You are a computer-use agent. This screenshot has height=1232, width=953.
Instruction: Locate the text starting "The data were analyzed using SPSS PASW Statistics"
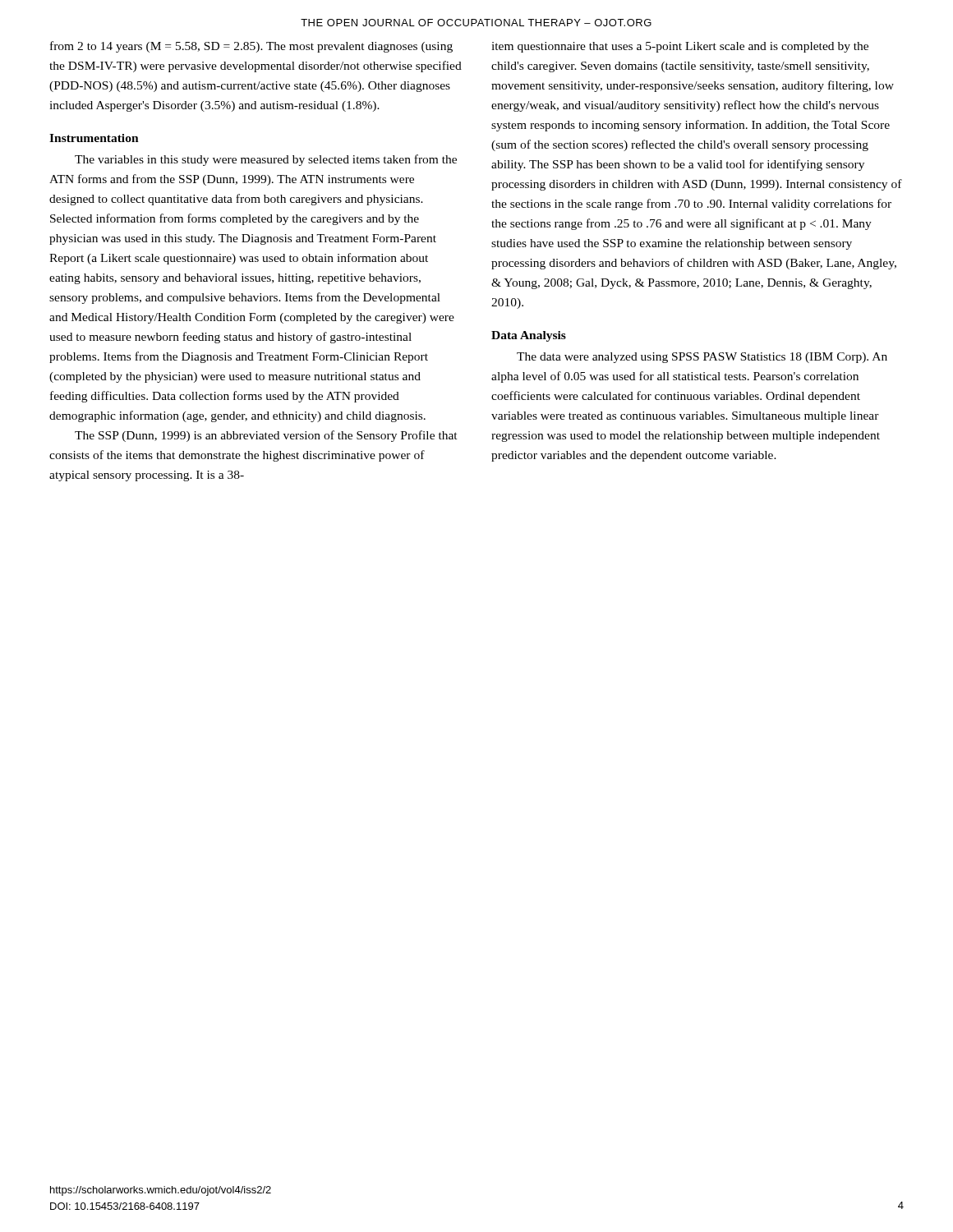tap(698, 406)
